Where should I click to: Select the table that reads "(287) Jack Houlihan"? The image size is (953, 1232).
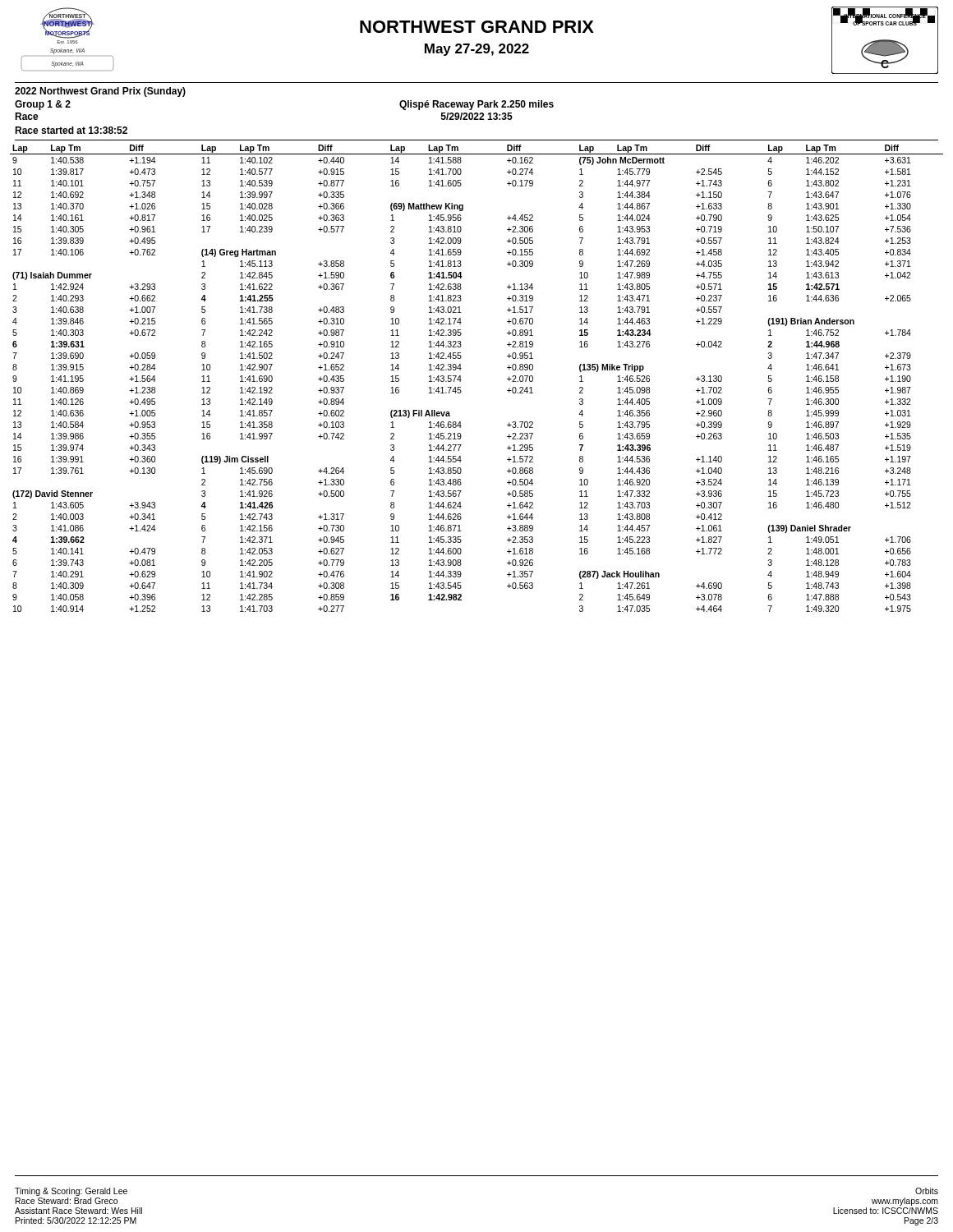(476, 378)
